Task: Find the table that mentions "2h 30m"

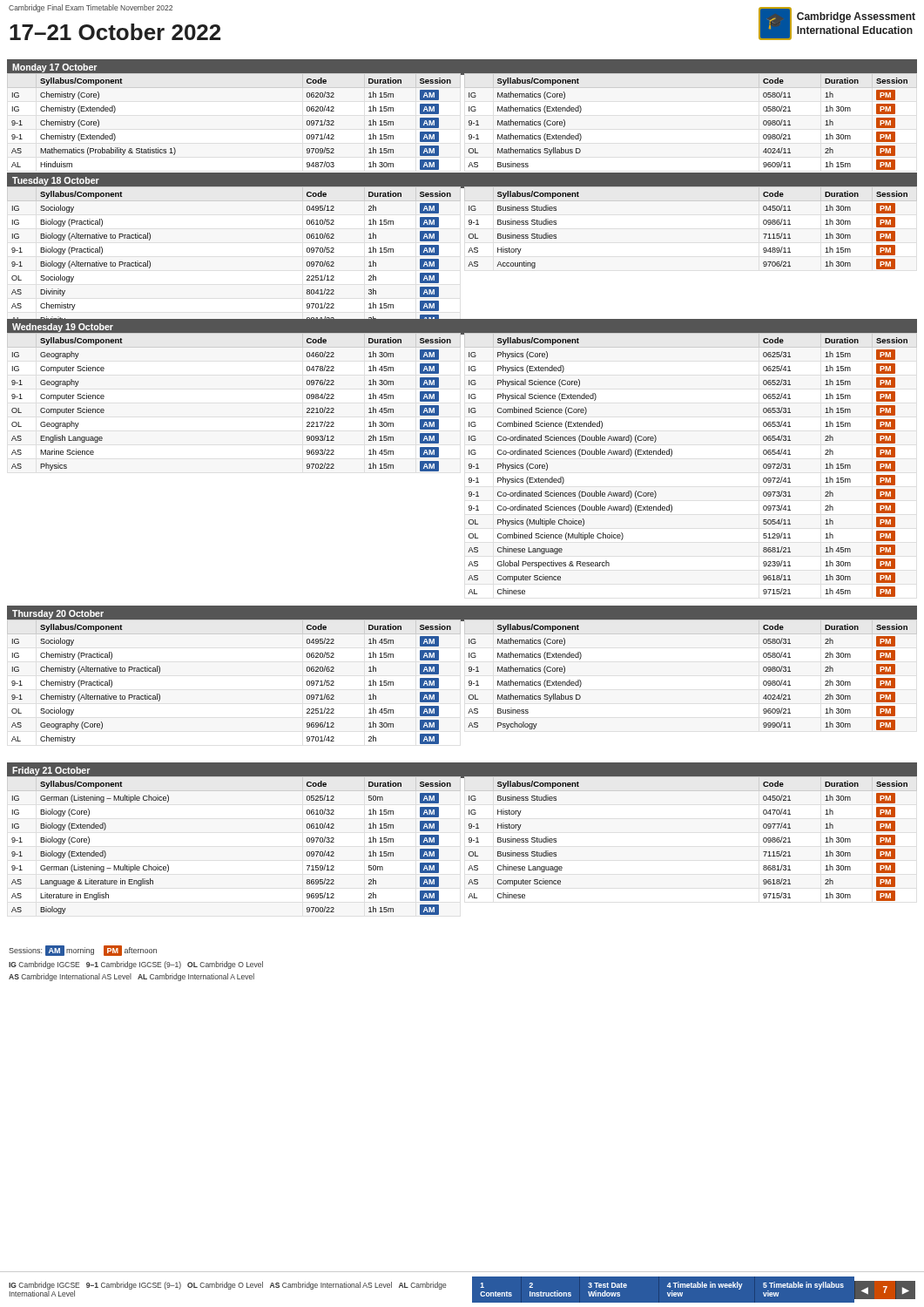Action: point(690,683)
